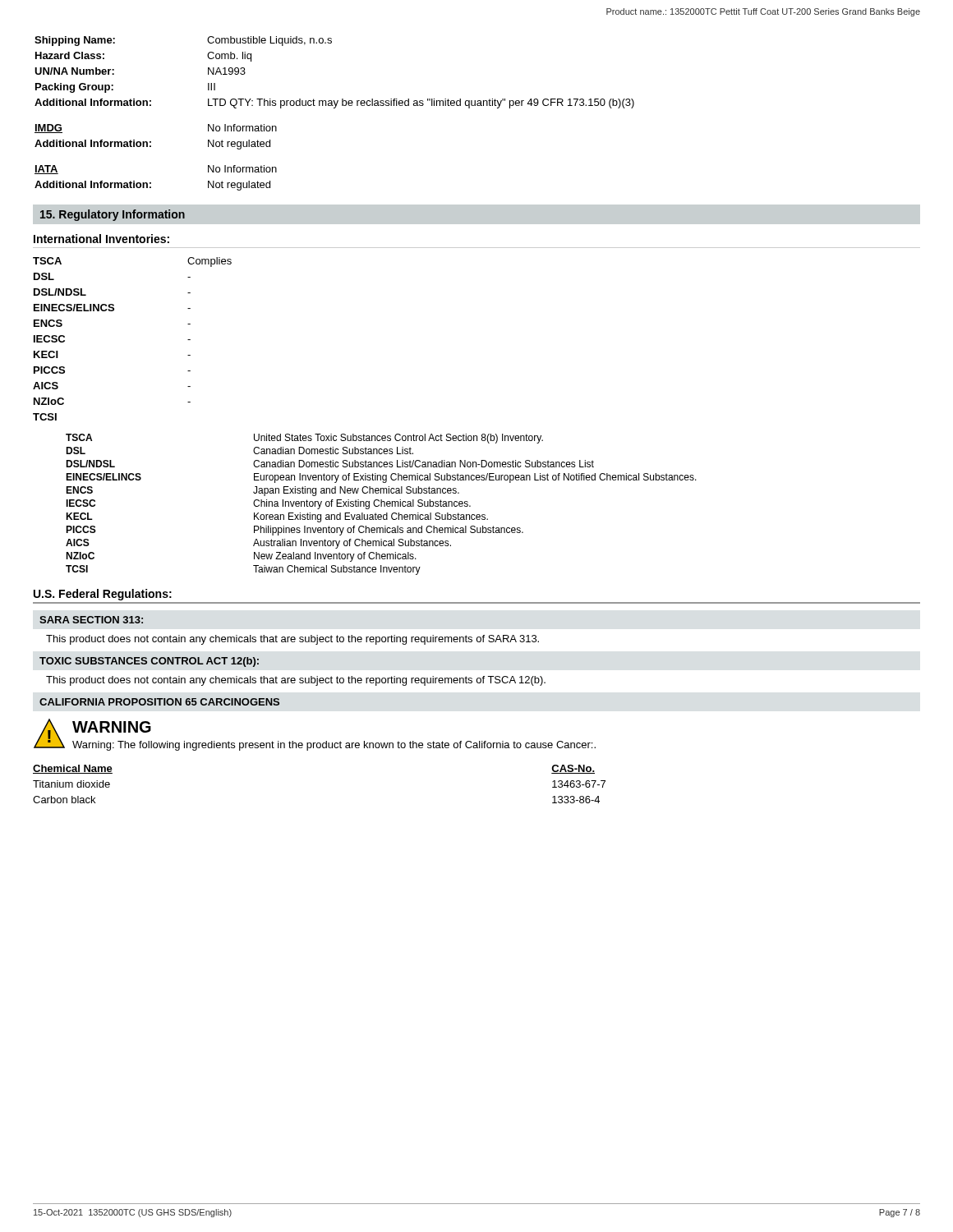Image resolution: width=953 pixels, height=1232 pixels.
Task: Point to the passage starting "CALIFORNIA PROPOSITION 65 CARCINOGENS"
Action: tap(160, 702)
